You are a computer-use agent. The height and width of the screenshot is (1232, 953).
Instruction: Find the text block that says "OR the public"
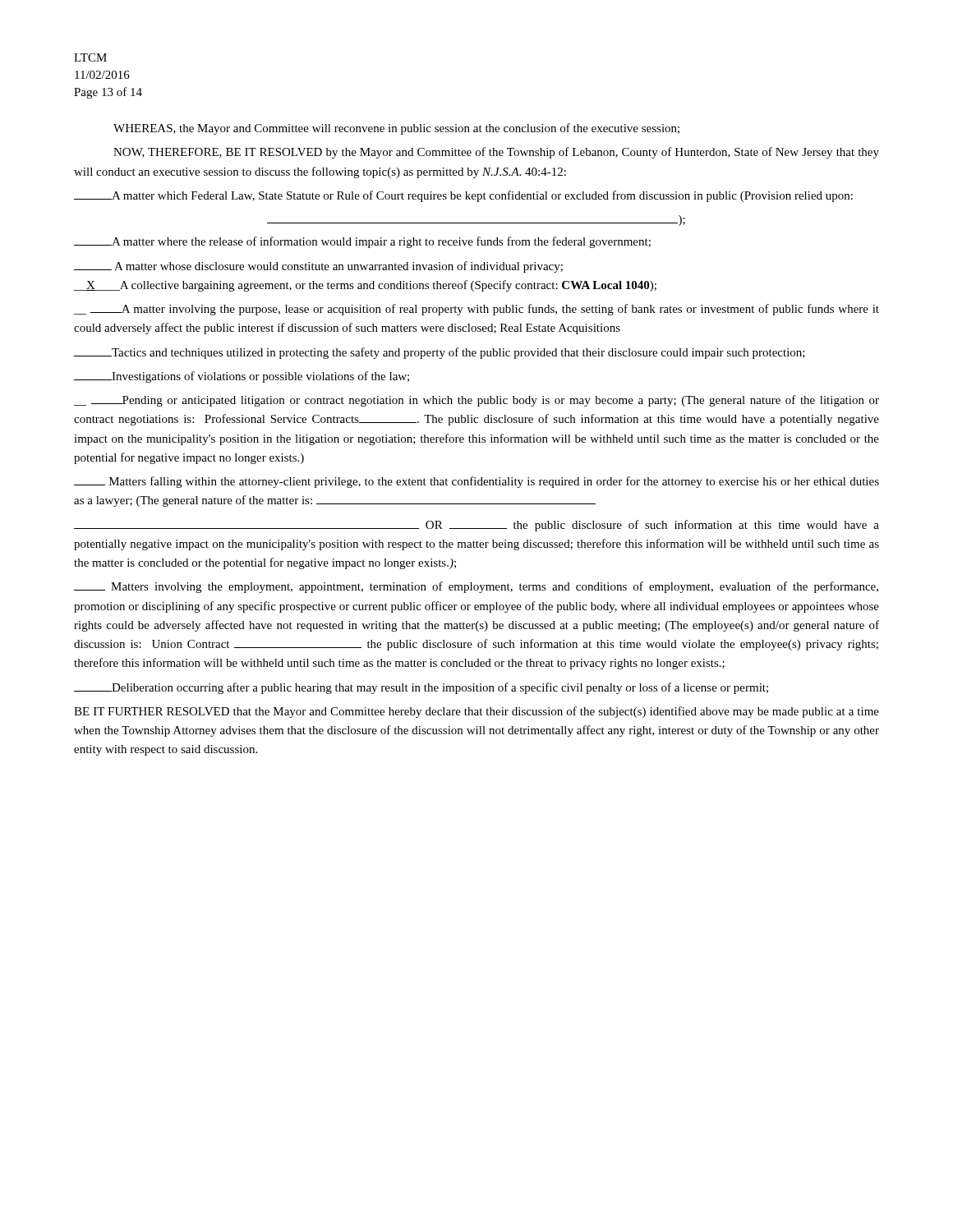[x=476, y=543]
